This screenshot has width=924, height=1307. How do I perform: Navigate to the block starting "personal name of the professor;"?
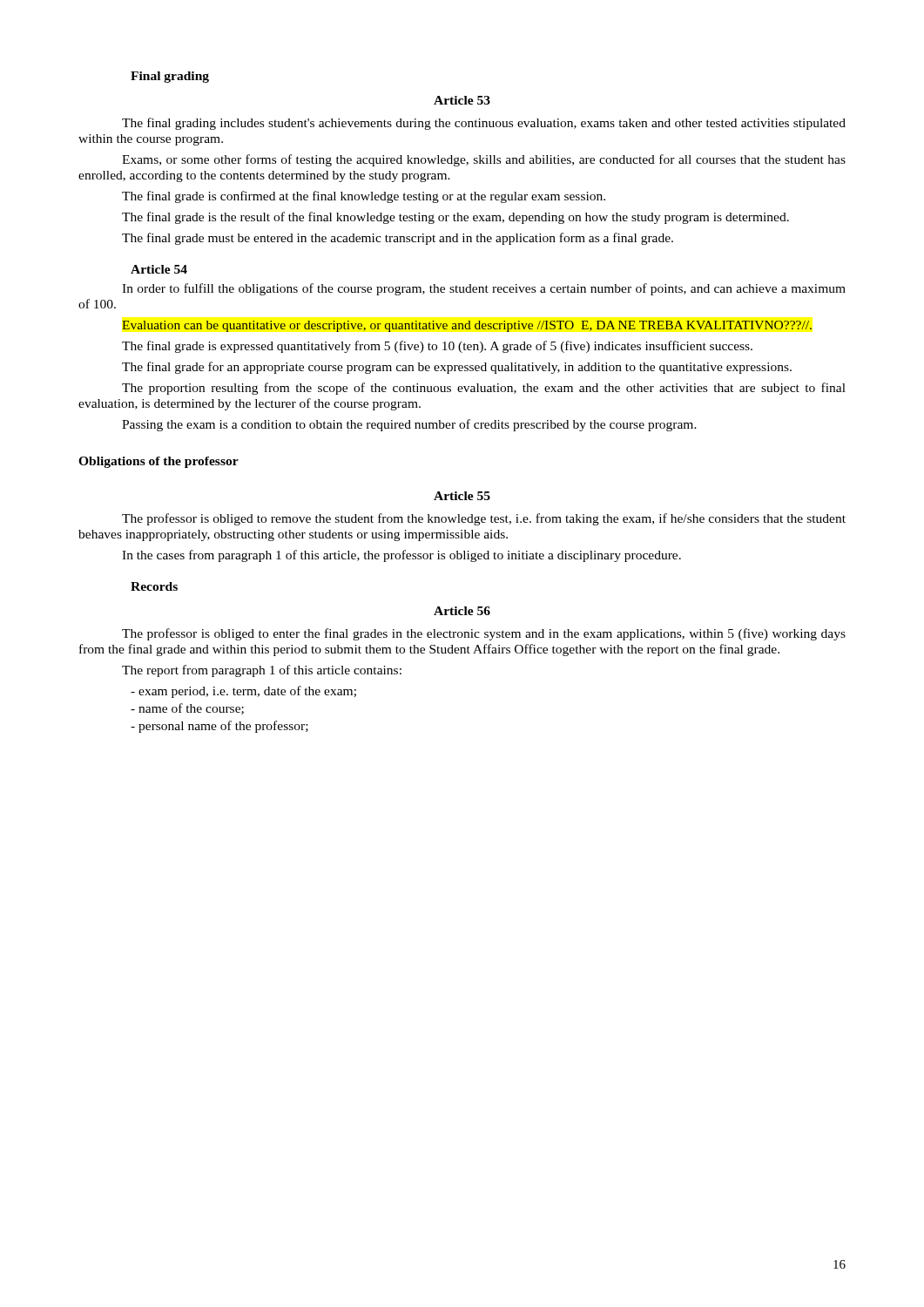(220, 725)
